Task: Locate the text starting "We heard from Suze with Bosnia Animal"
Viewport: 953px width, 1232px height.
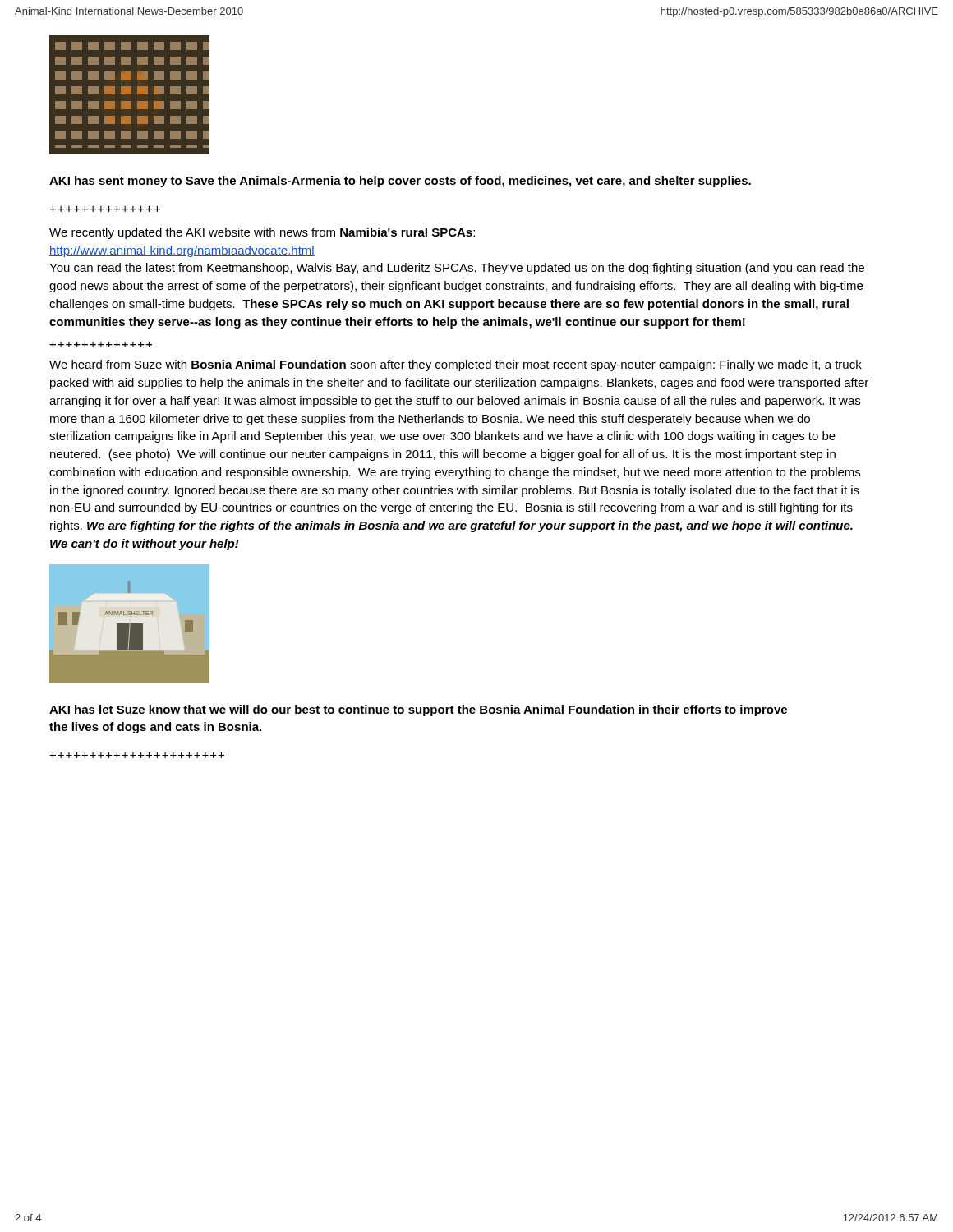Action: pos(460,454)
